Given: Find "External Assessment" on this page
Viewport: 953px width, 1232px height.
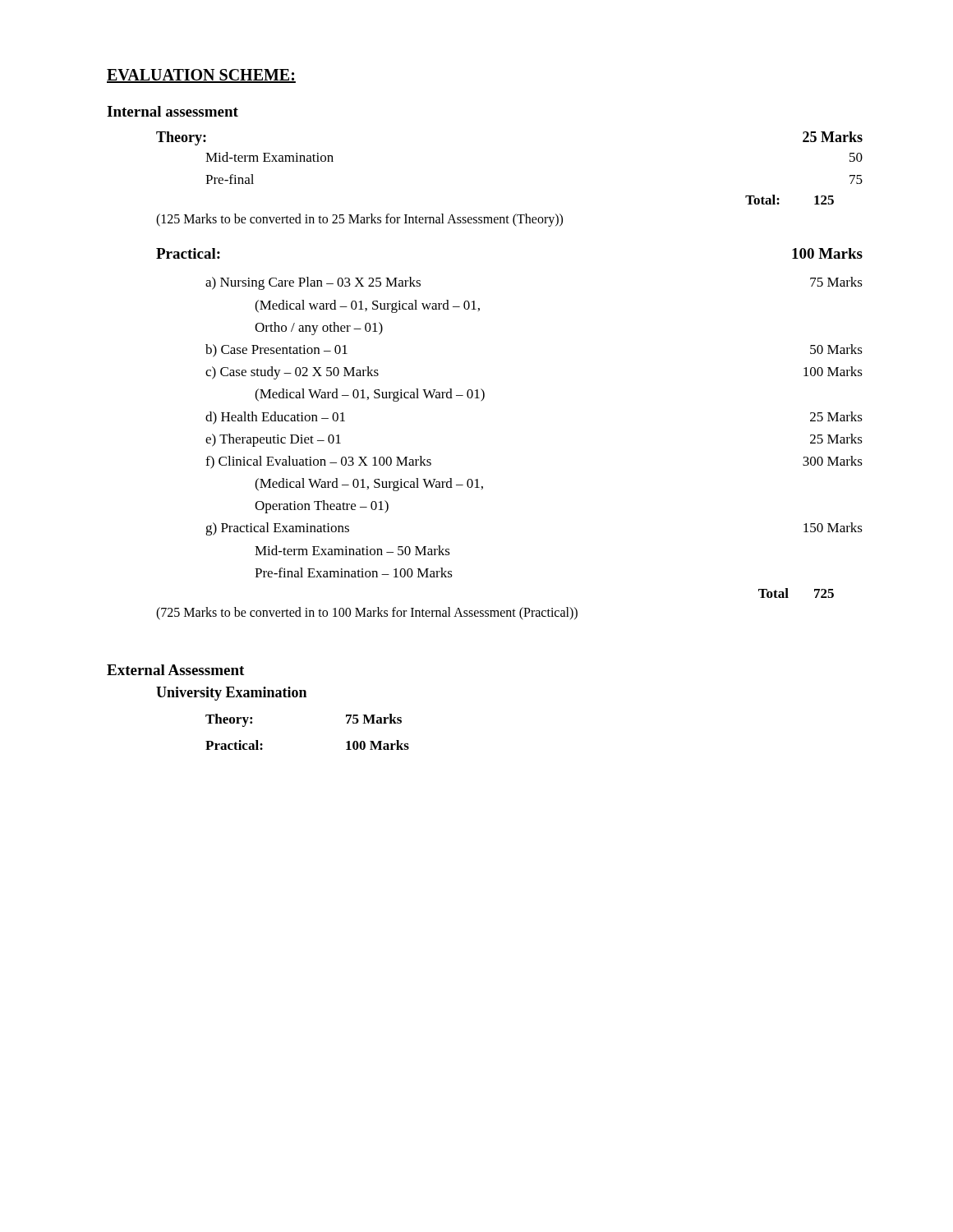Looking at the screenshot, I should [176, 670].
